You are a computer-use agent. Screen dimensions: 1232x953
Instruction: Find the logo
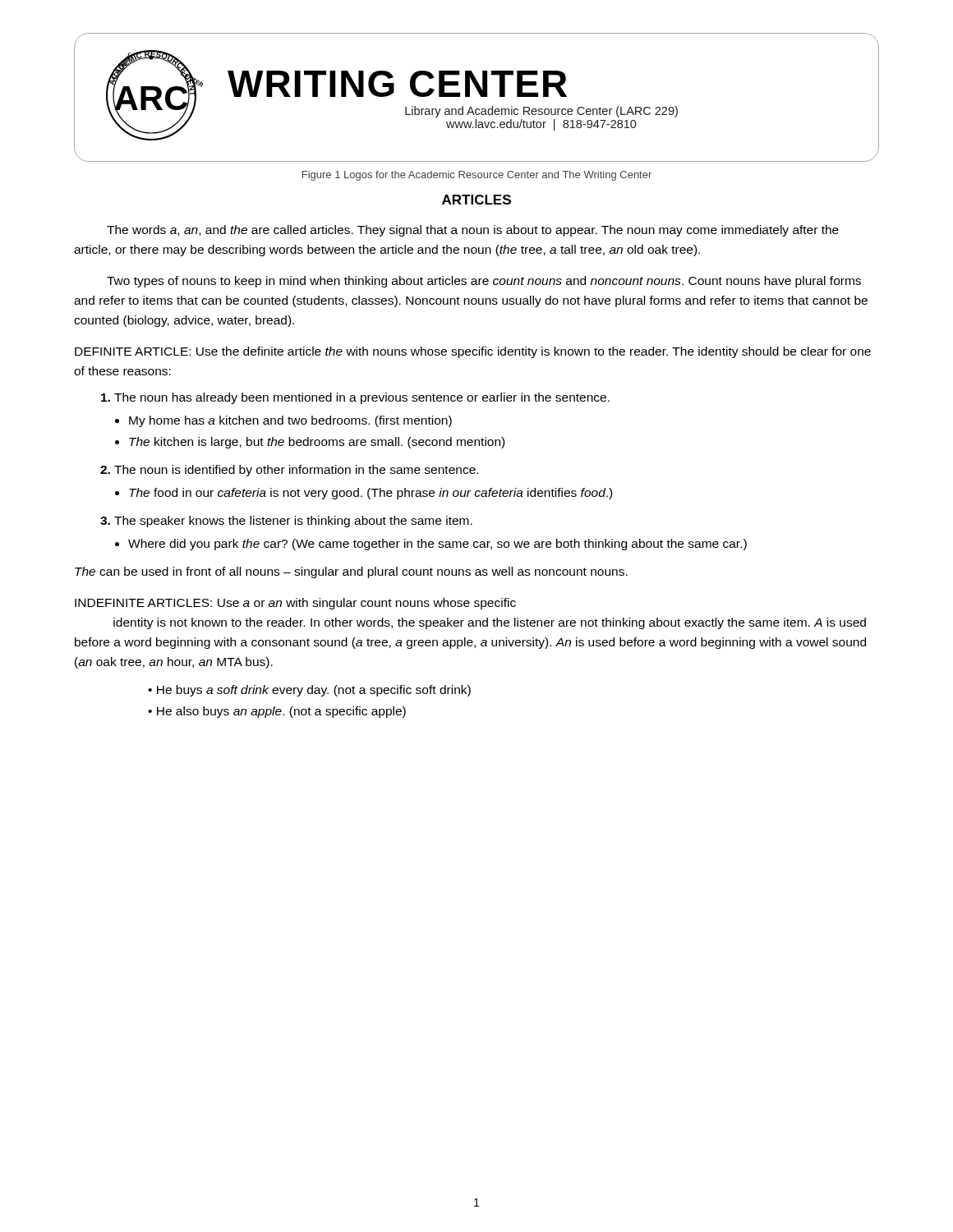point(476,97)
